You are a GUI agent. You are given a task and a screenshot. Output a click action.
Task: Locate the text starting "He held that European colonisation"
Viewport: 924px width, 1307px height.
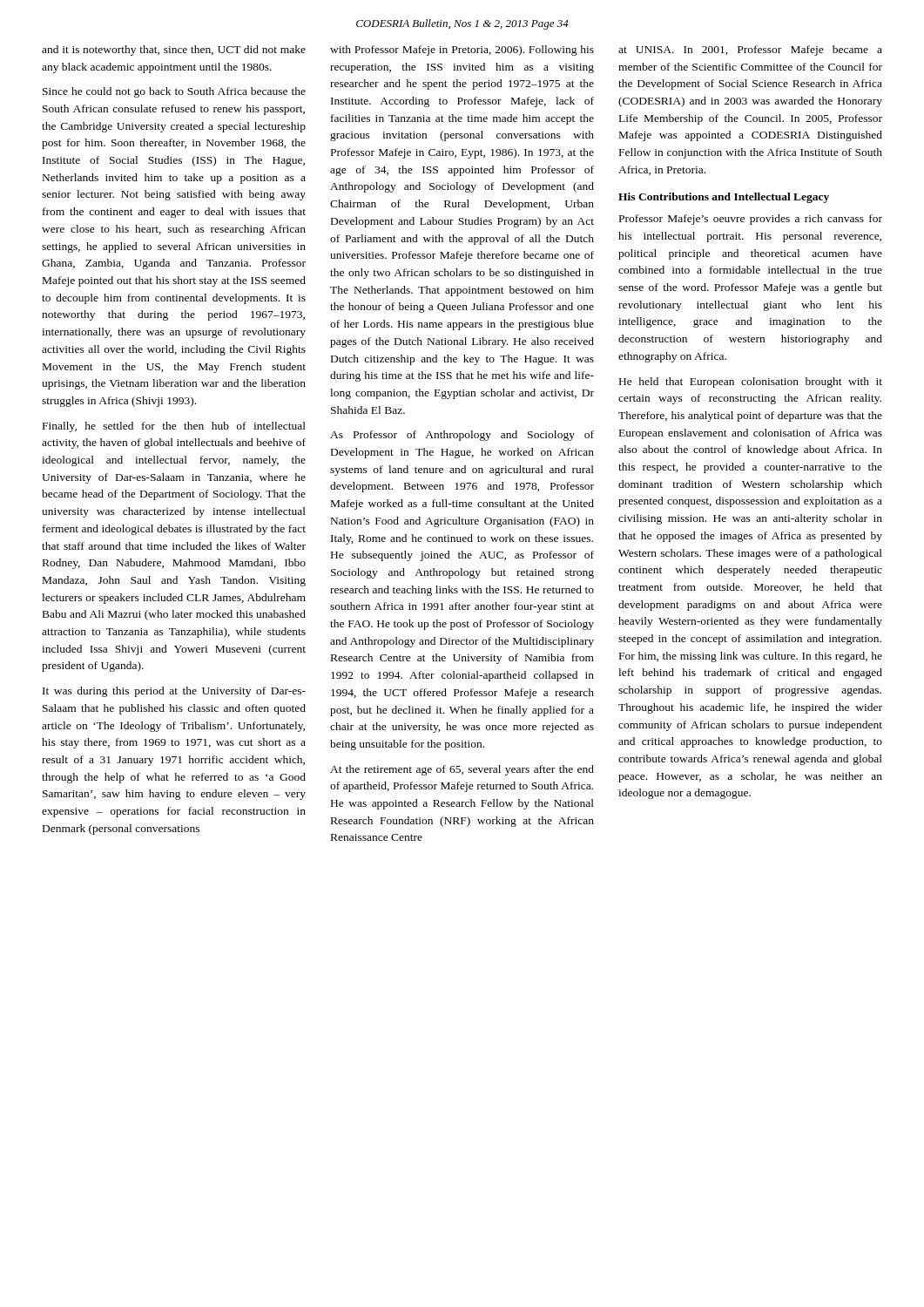tap(750, 587)
